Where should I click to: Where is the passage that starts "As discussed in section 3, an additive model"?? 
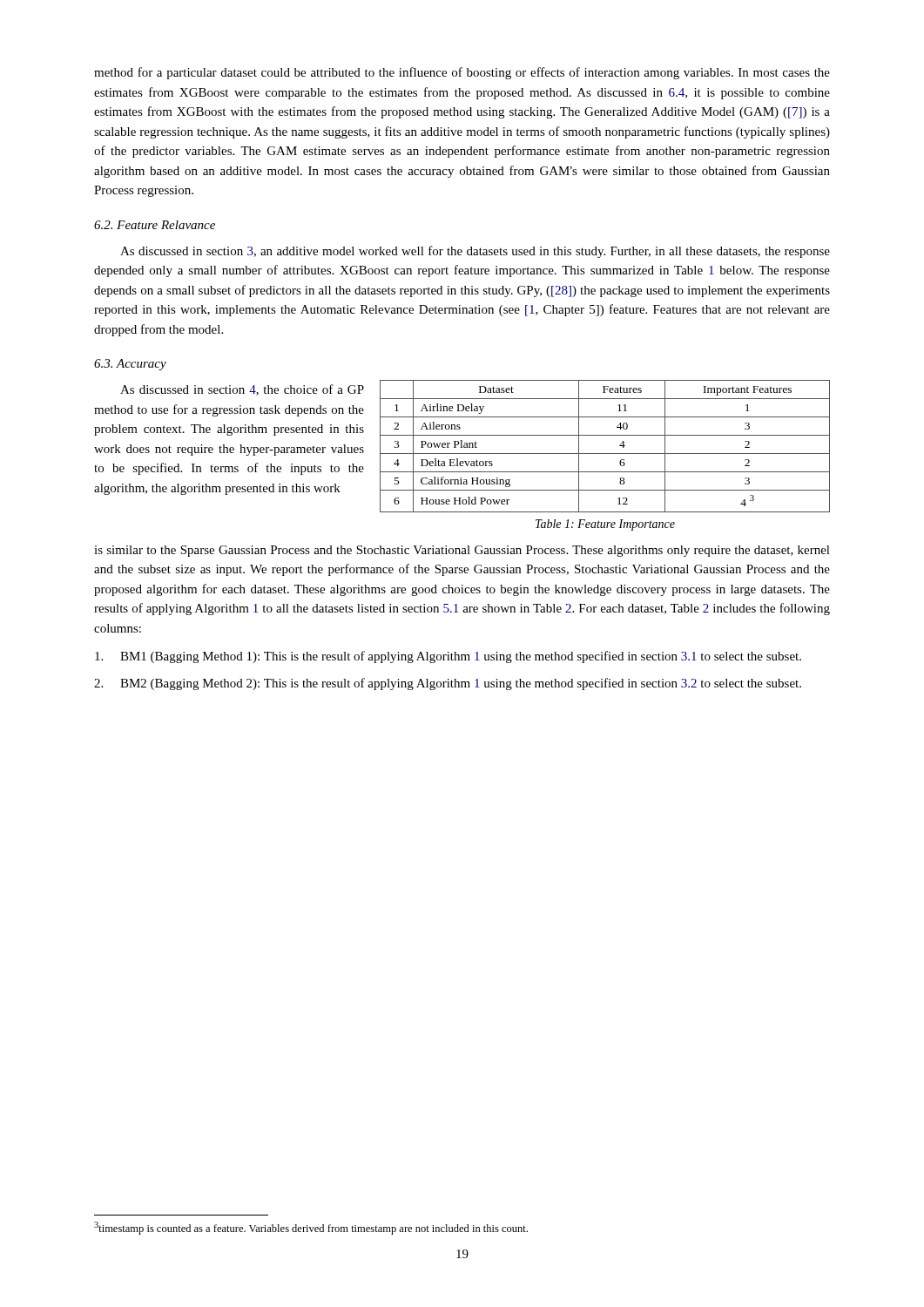point(462,290)
